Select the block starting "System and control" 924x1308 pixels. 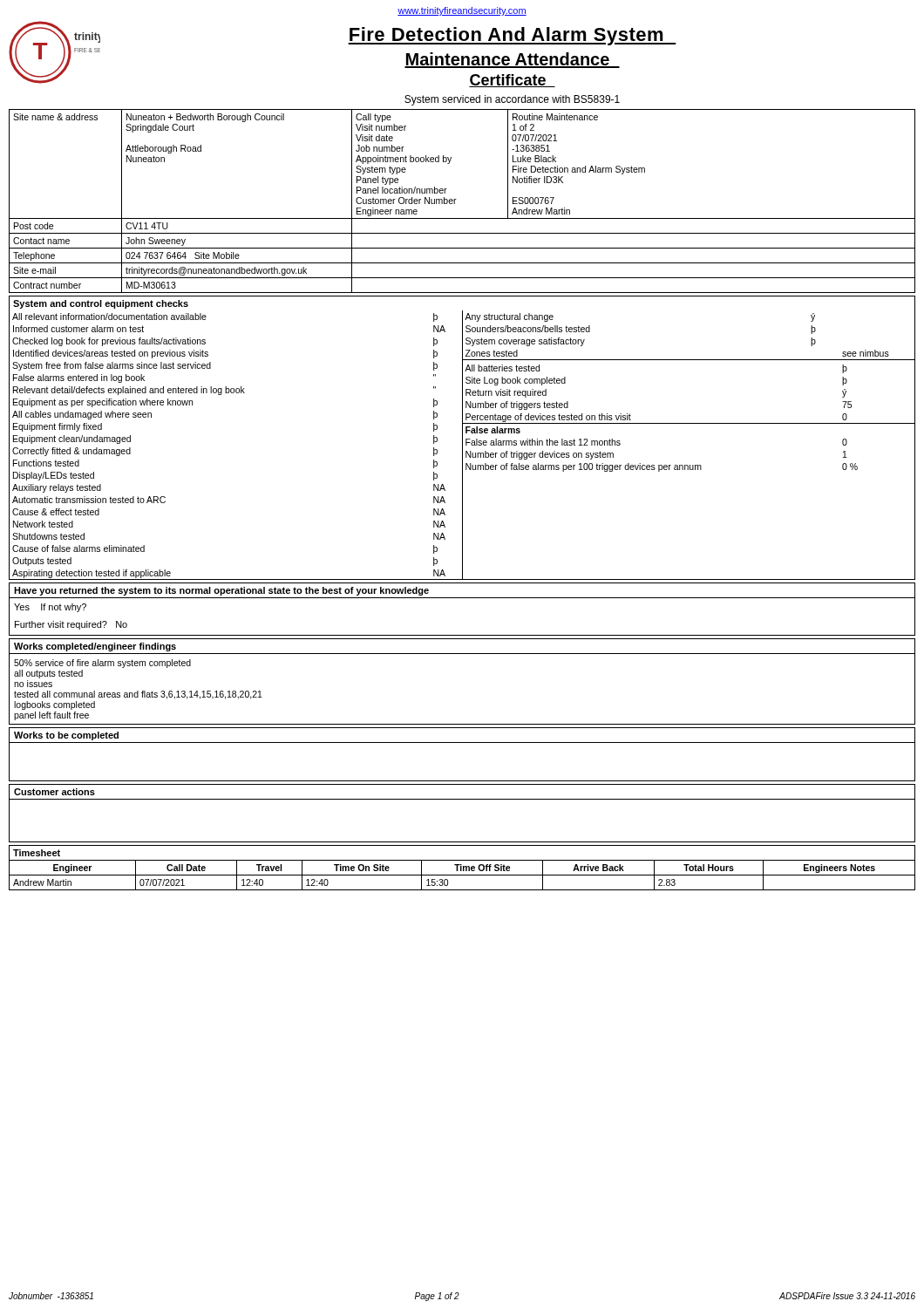coord(101,303)
